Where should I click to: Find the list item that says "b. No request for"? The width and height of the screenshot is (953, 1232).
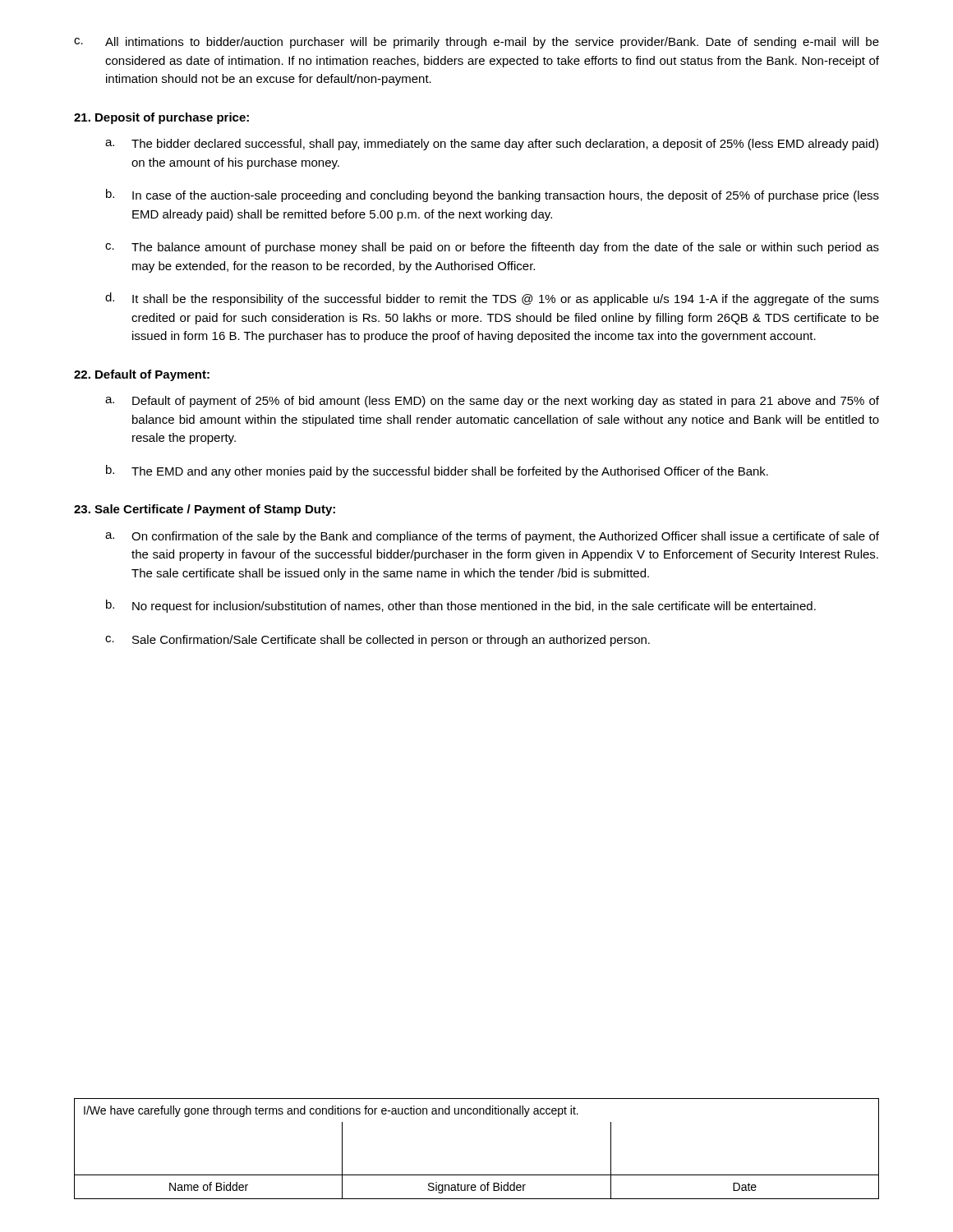click(492, 606)
